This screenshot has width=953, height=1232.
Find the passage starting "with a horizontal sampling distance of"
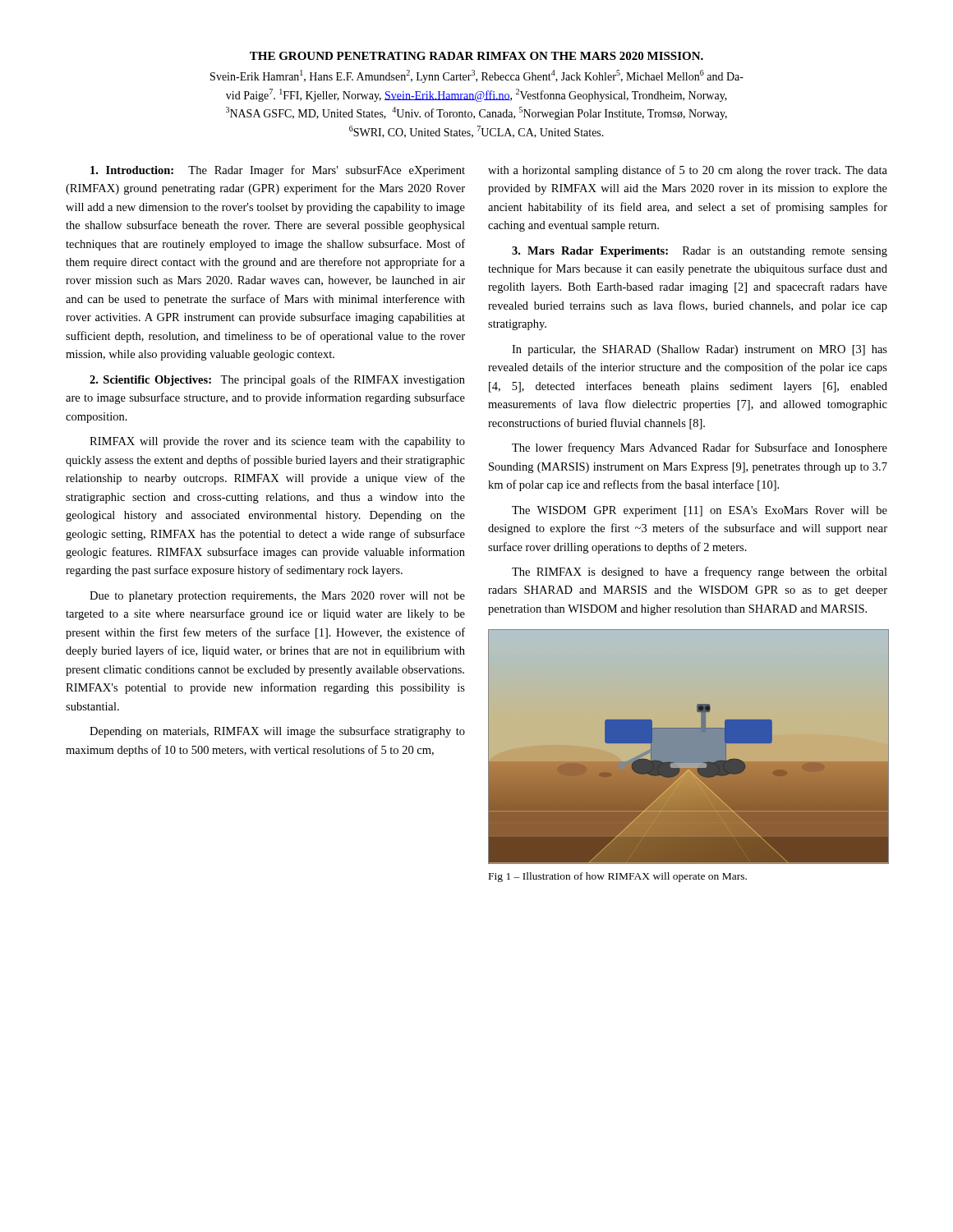(x=688, y=197)
